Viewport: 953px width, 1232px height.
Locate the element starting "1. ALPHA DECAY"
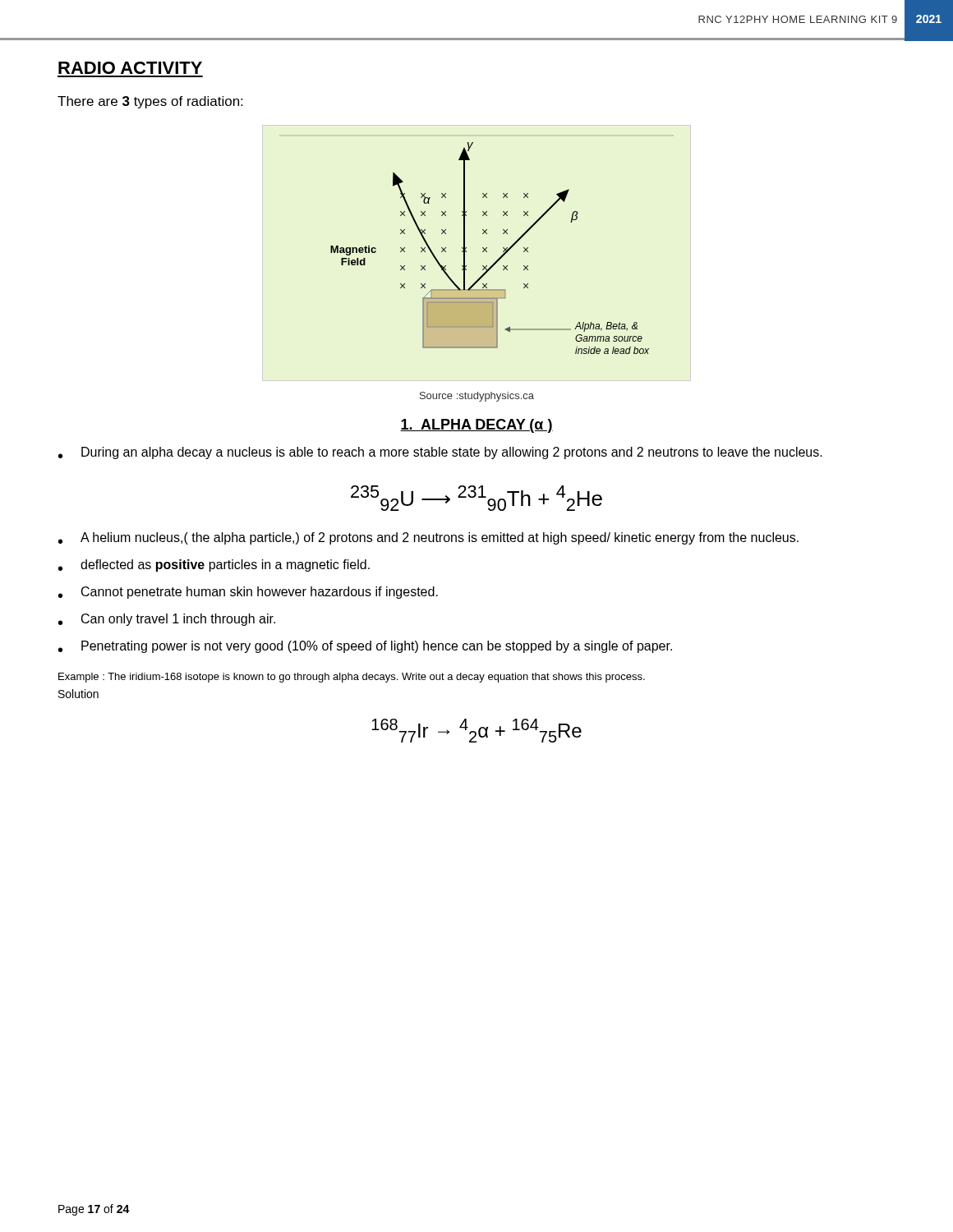[x=476, y=425]
